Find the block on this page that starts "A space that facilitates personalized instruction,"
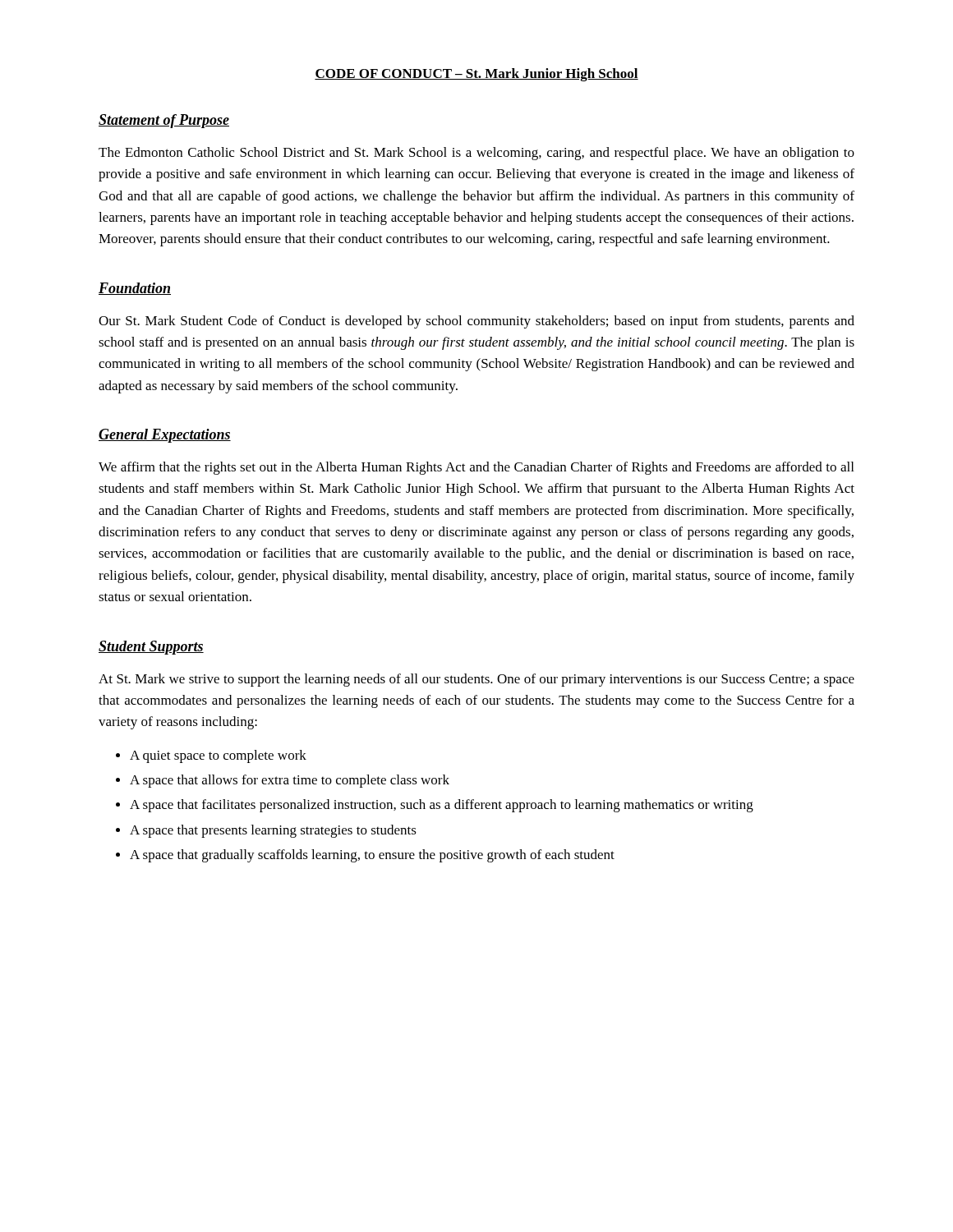 441,805
